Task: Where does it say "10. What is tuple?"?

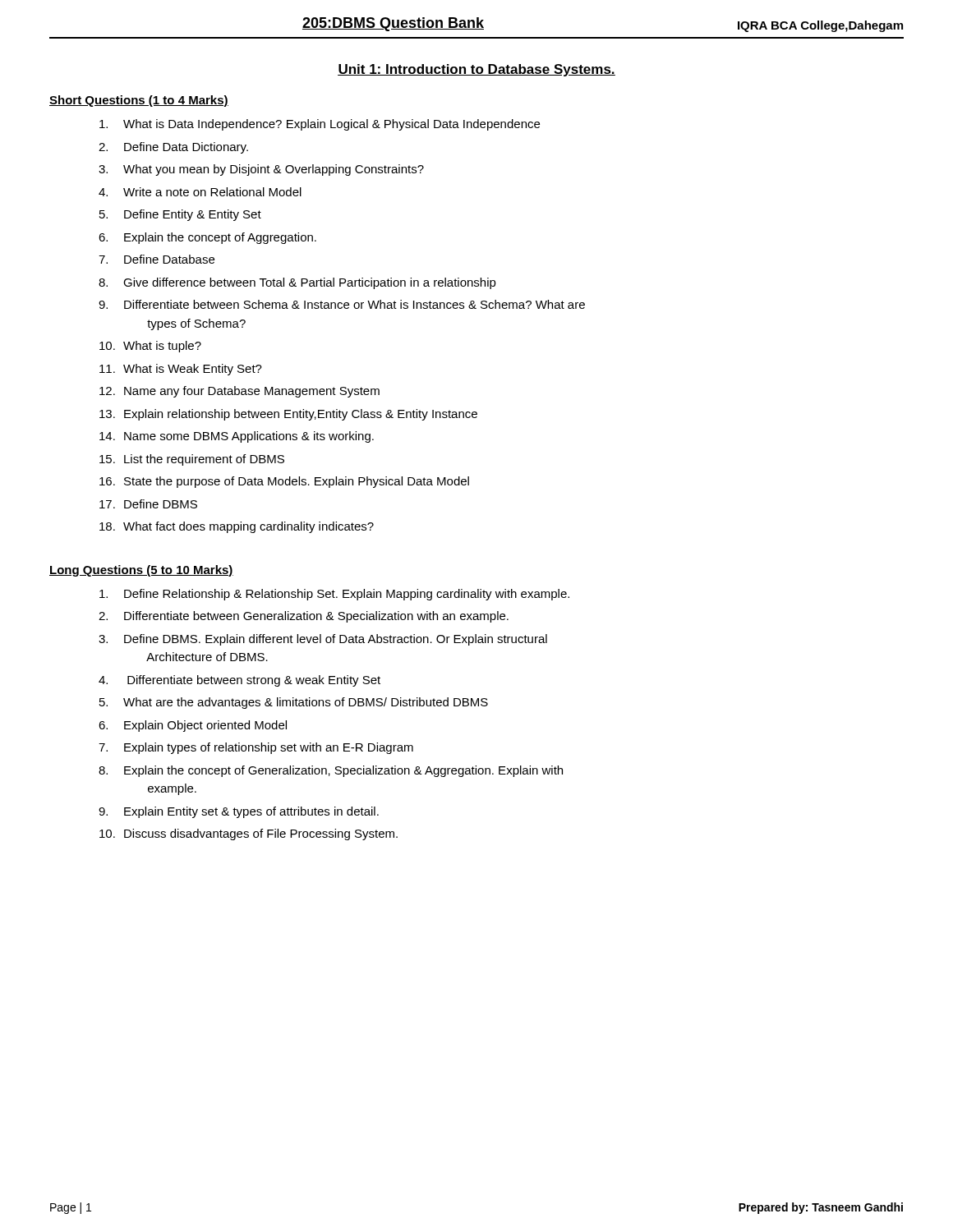Action: point(150,346)
